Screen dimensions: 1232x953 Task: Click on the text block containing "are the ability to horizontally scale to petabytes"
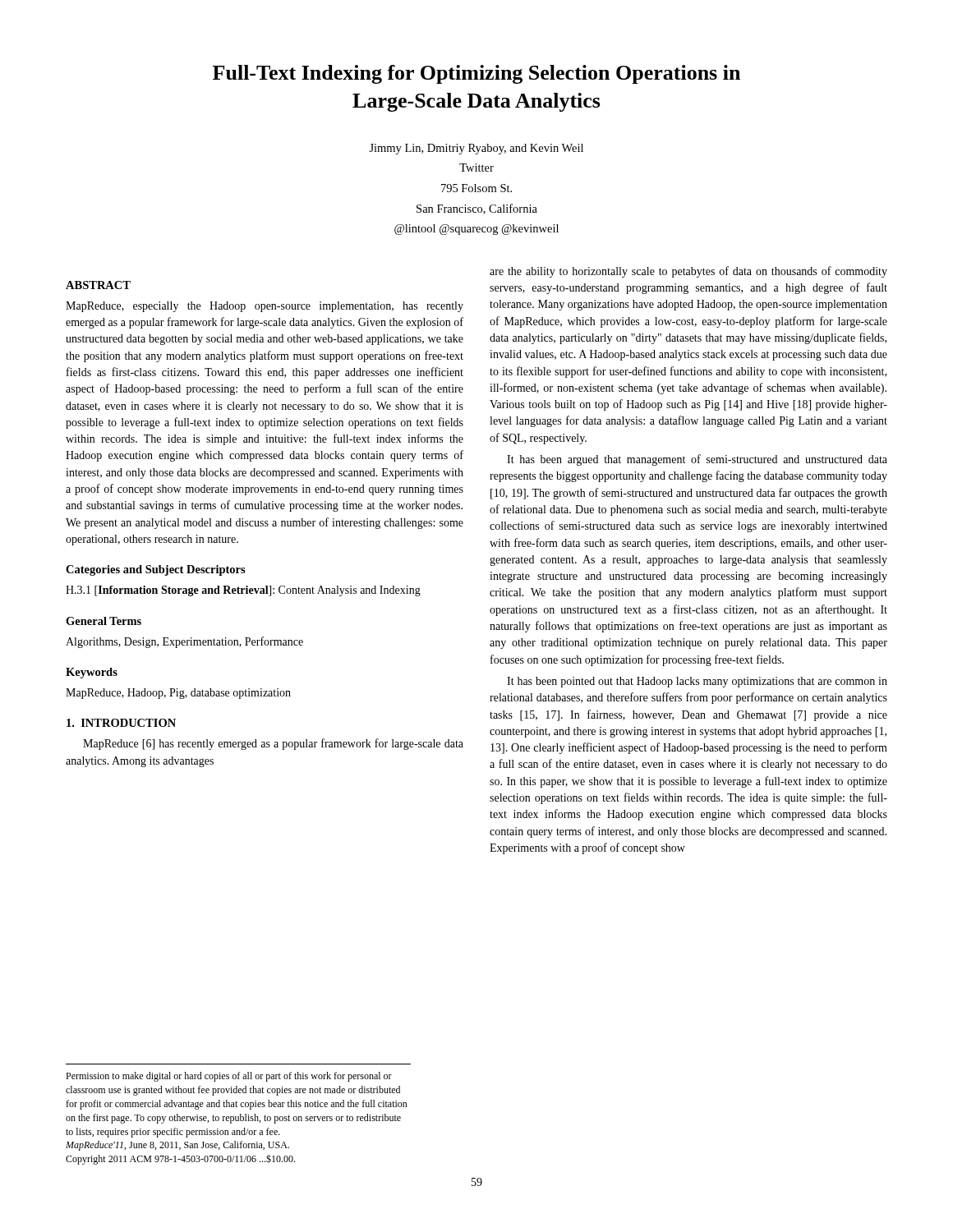[x=688, y=560]
